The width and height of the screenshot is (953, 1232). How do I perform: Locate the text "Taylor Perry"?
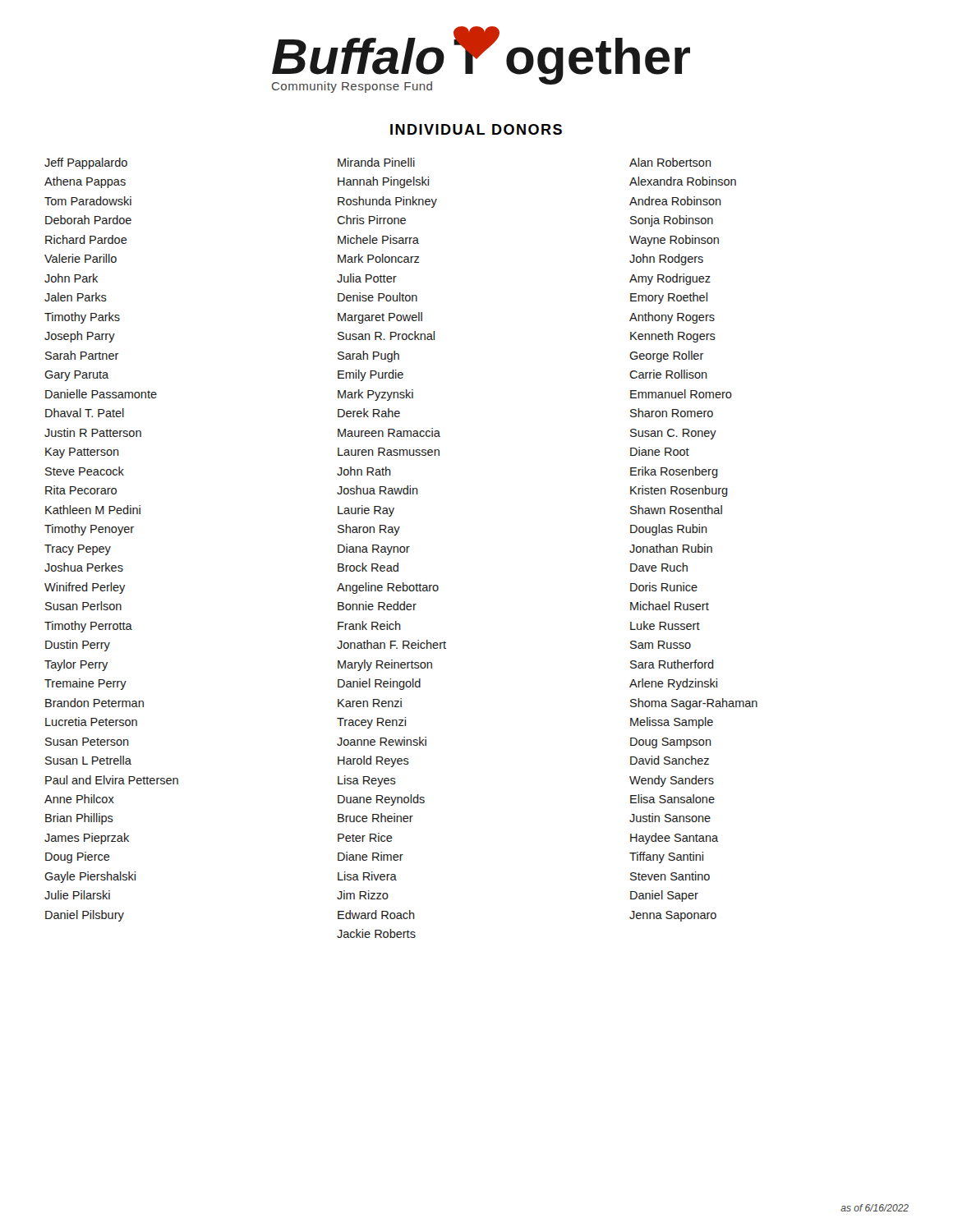pyautogui.click(x=76, y=664)
